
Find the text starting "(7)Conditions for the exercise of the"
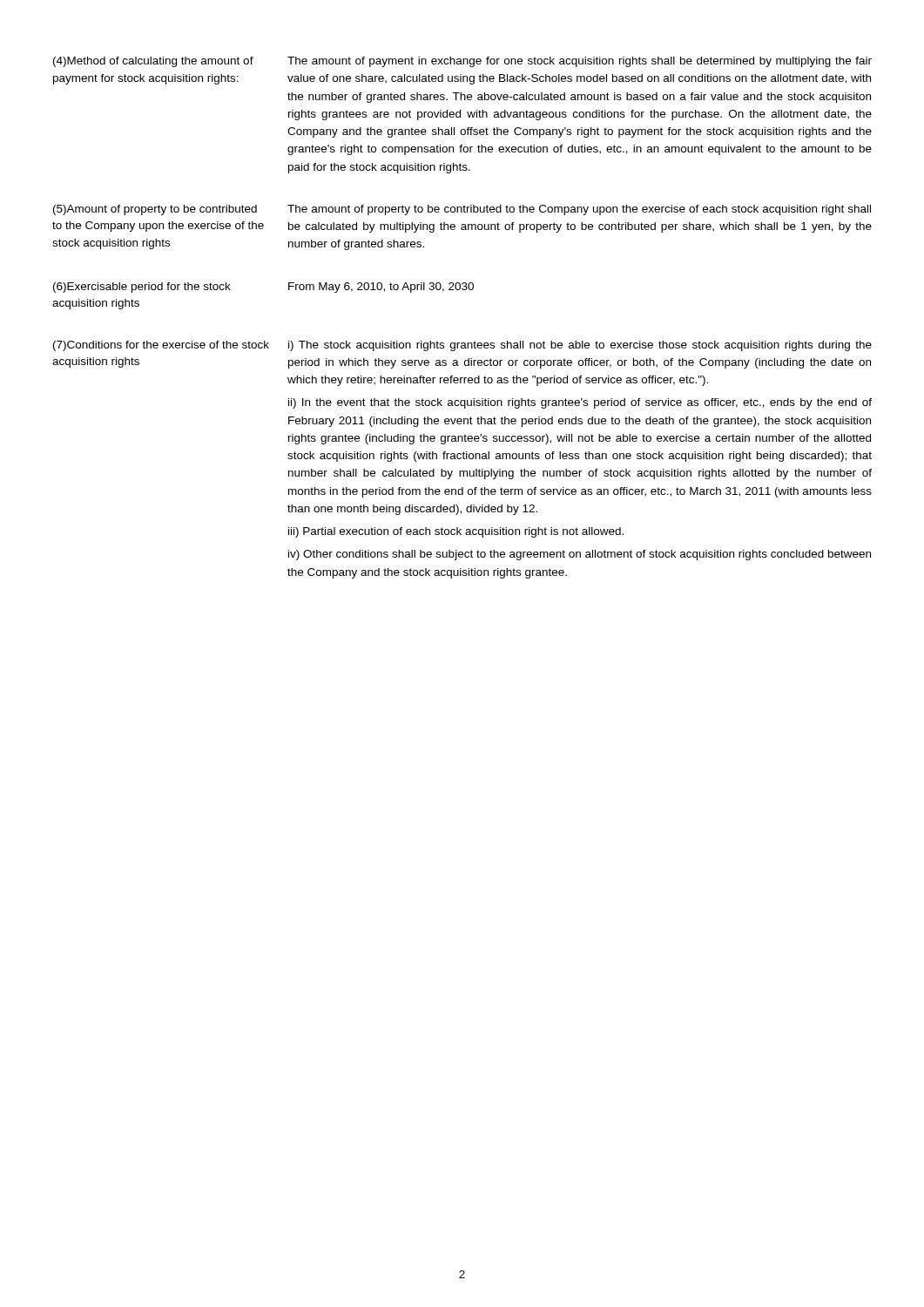(161, 353)
